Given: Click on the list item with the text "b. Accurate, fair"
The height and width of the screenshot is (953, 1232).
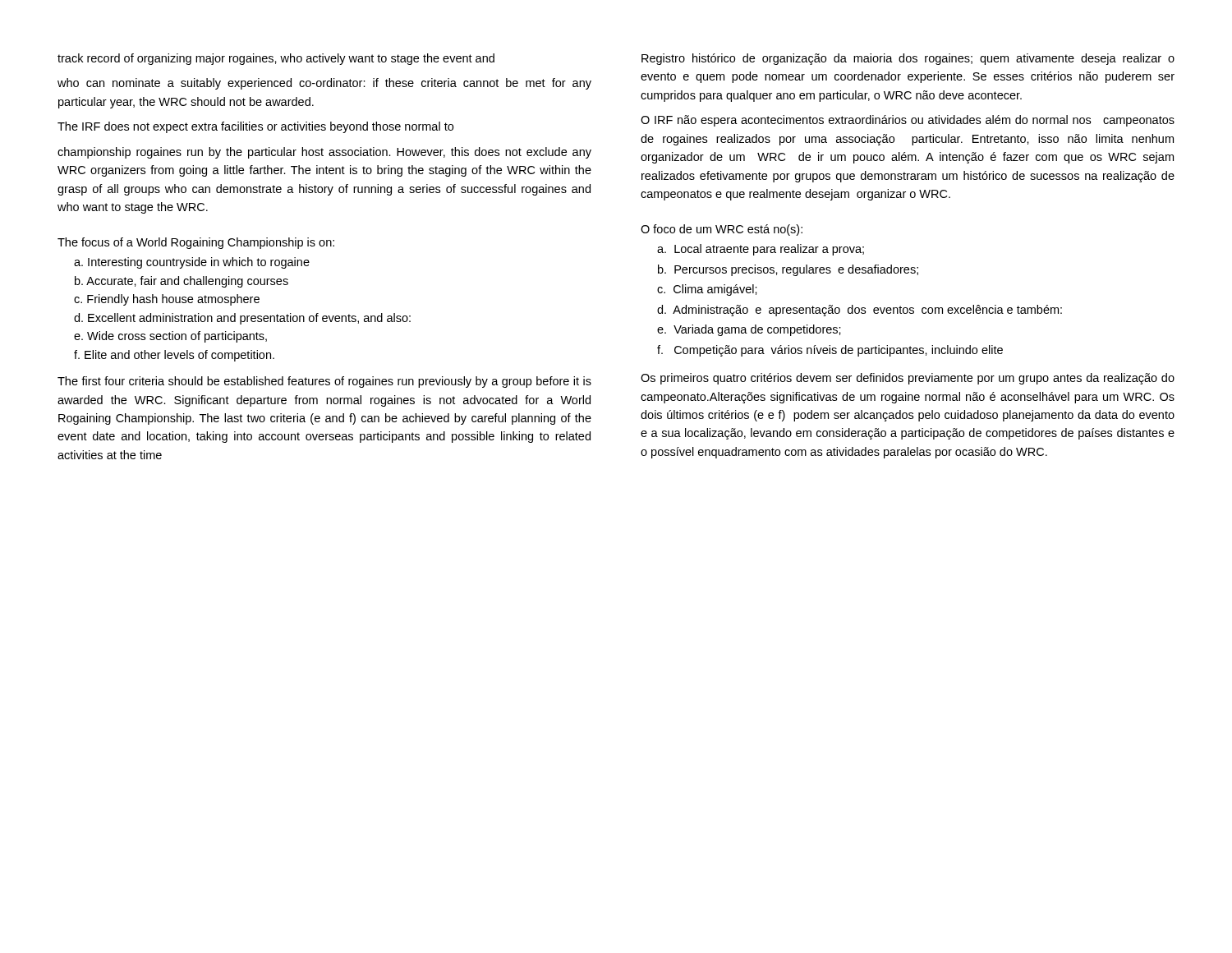Looking at the screenshot, I should (181, 281).
